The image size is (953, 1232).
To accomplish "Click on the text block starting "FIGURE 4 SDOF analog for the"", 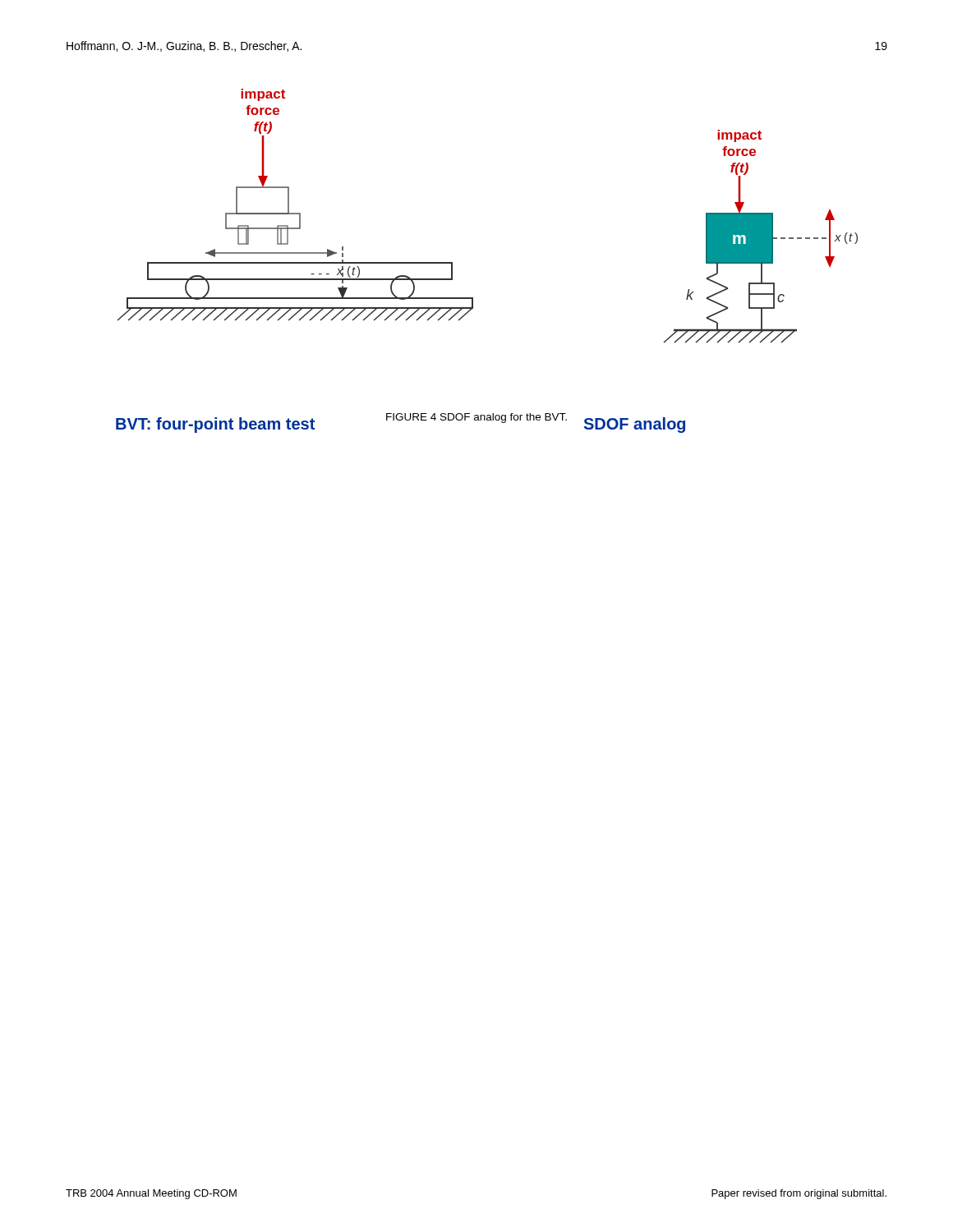I will (476, 417).
